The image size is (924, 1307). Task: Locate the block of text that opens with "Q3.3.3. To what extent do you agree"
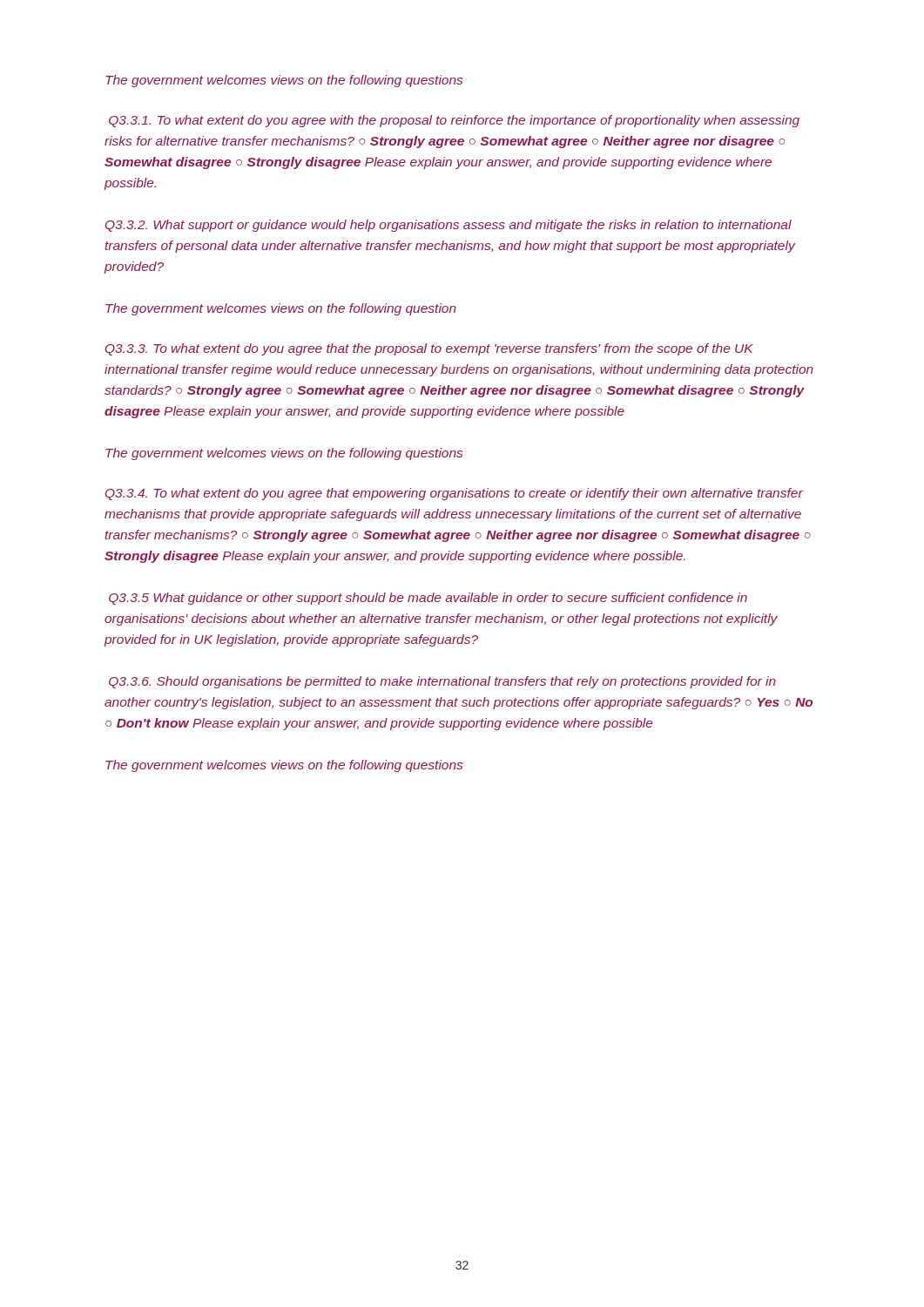click(x=459, y=380)
